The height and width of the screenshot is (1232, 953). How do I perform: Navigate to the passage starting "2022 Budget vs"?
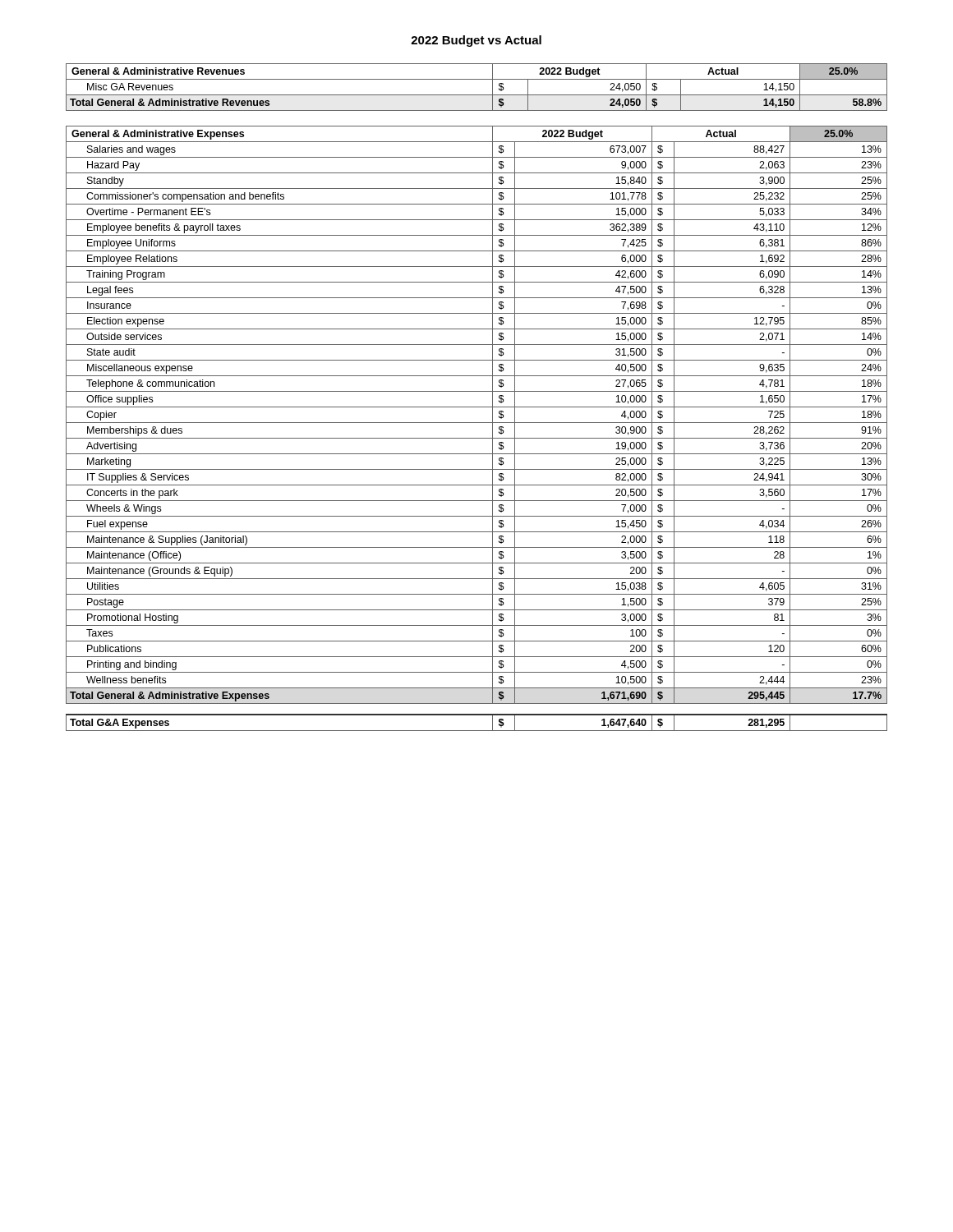[x=476, y=40]
